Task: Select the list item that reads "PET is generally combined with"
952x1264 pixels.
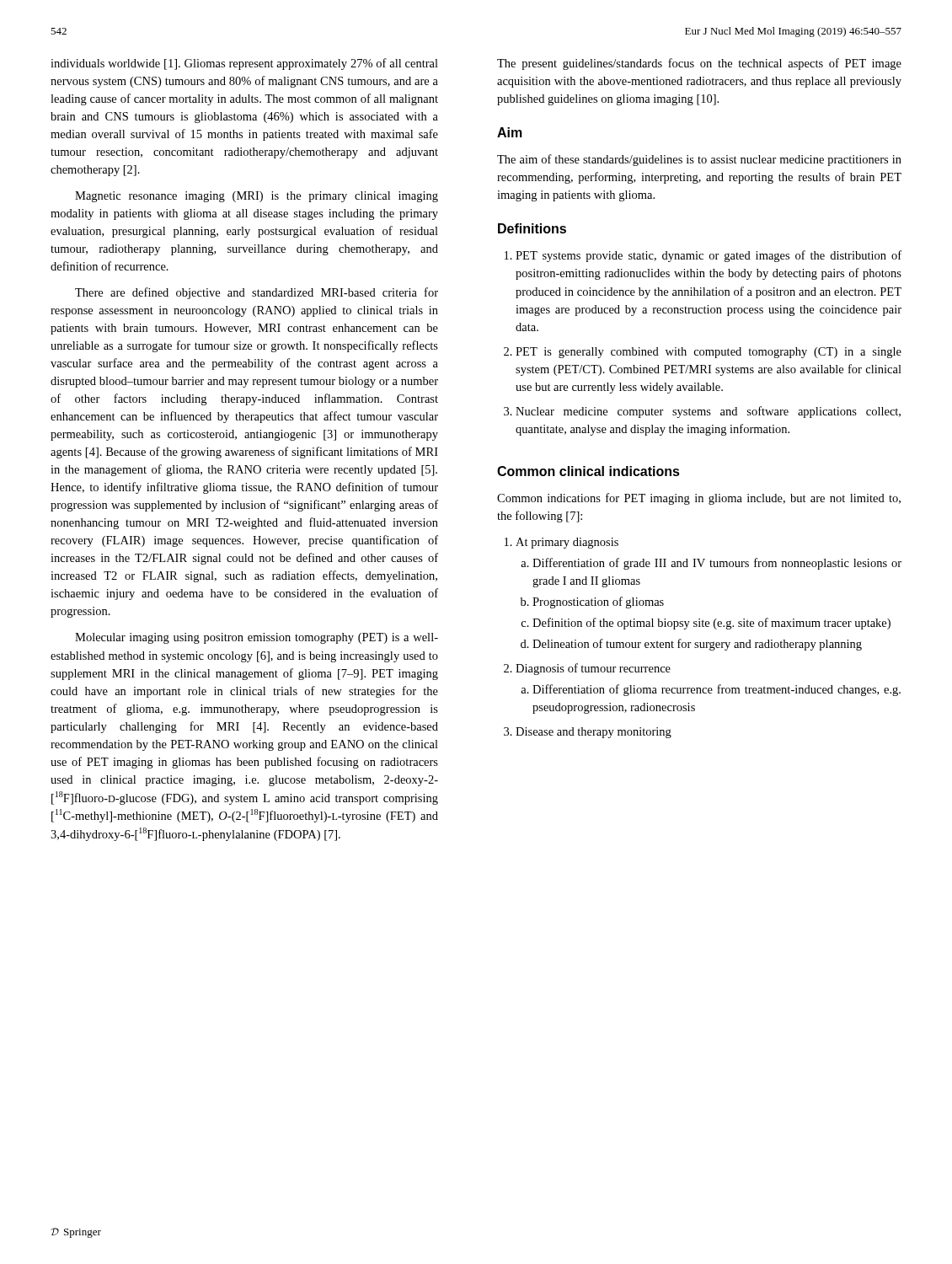Action: (709, 369)
